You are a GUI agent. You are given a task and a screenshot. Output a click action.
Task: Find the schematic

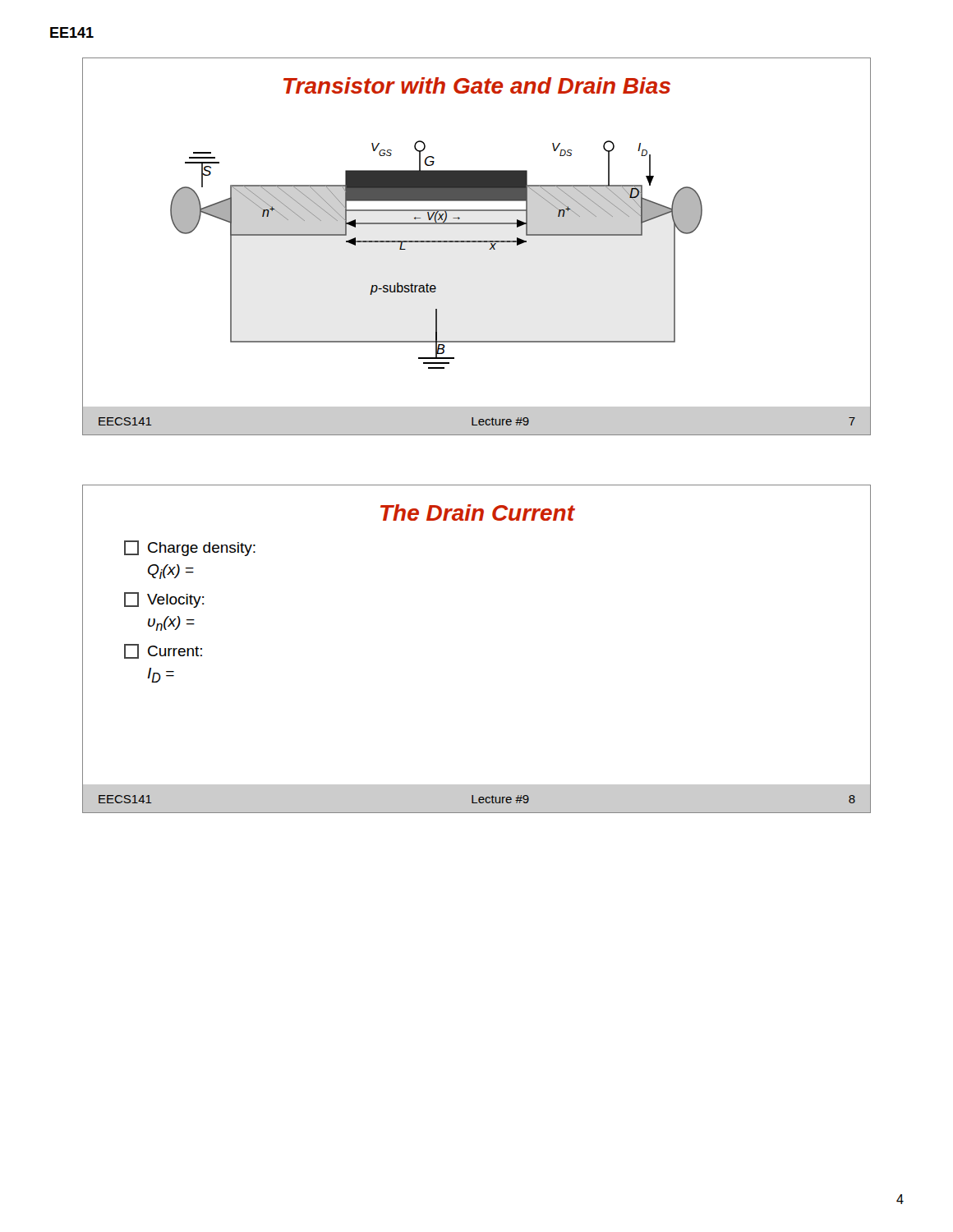pyautogui.click(x=476, y=246)
